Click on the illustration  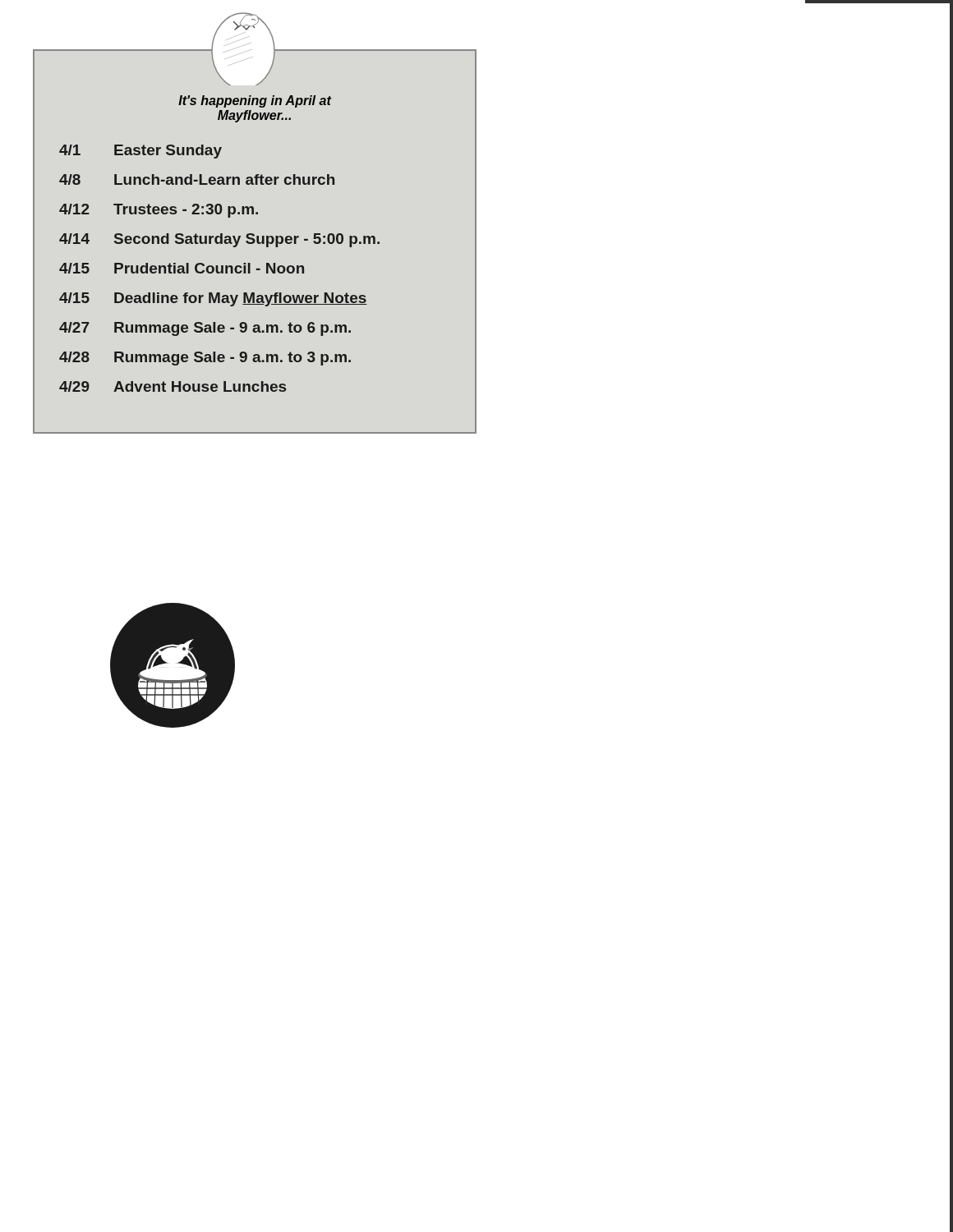click(x=173, y=667)
